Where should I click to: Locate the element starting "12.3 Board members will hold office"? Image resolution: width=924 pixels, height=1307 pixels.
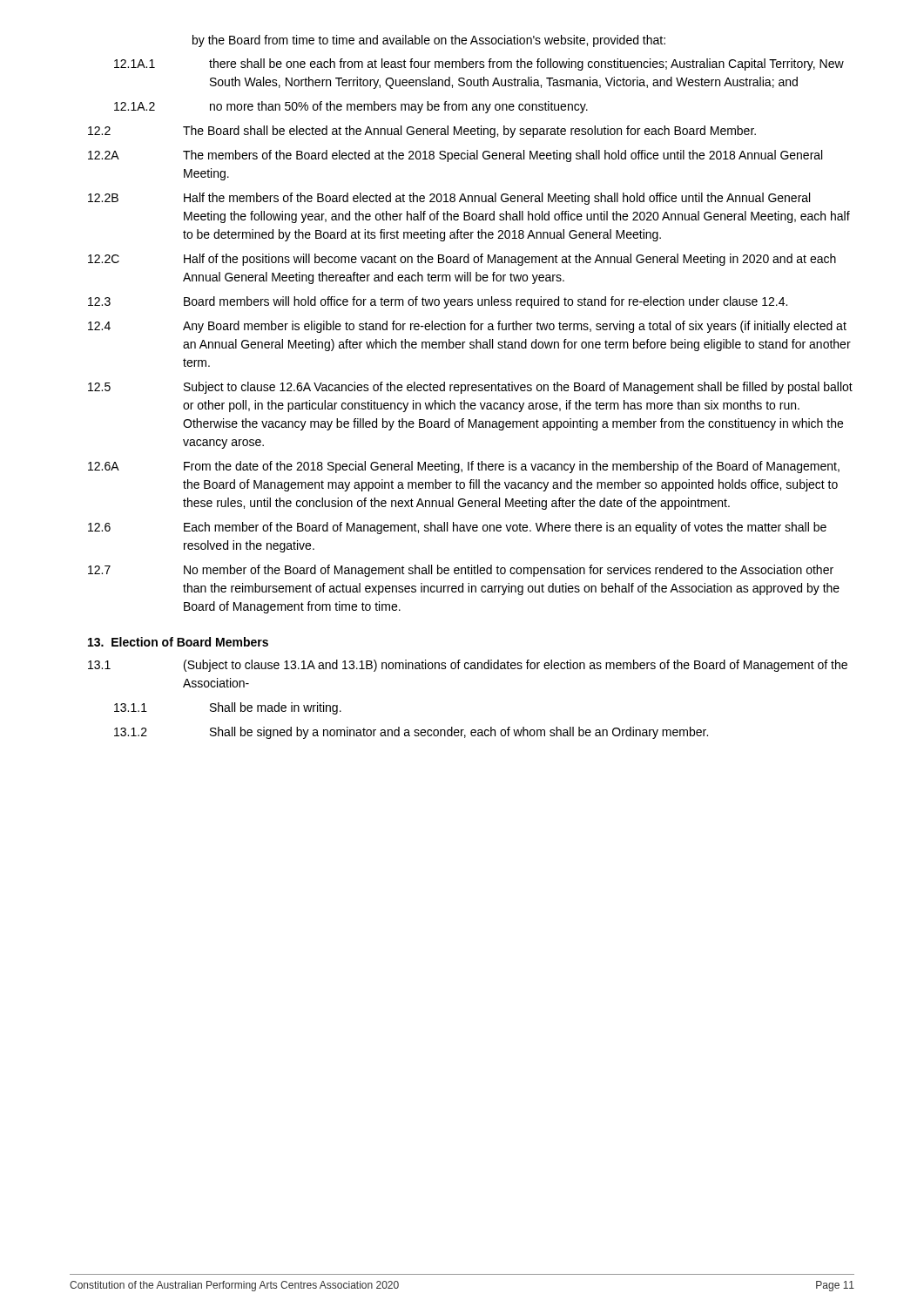(x=471, y=302)
